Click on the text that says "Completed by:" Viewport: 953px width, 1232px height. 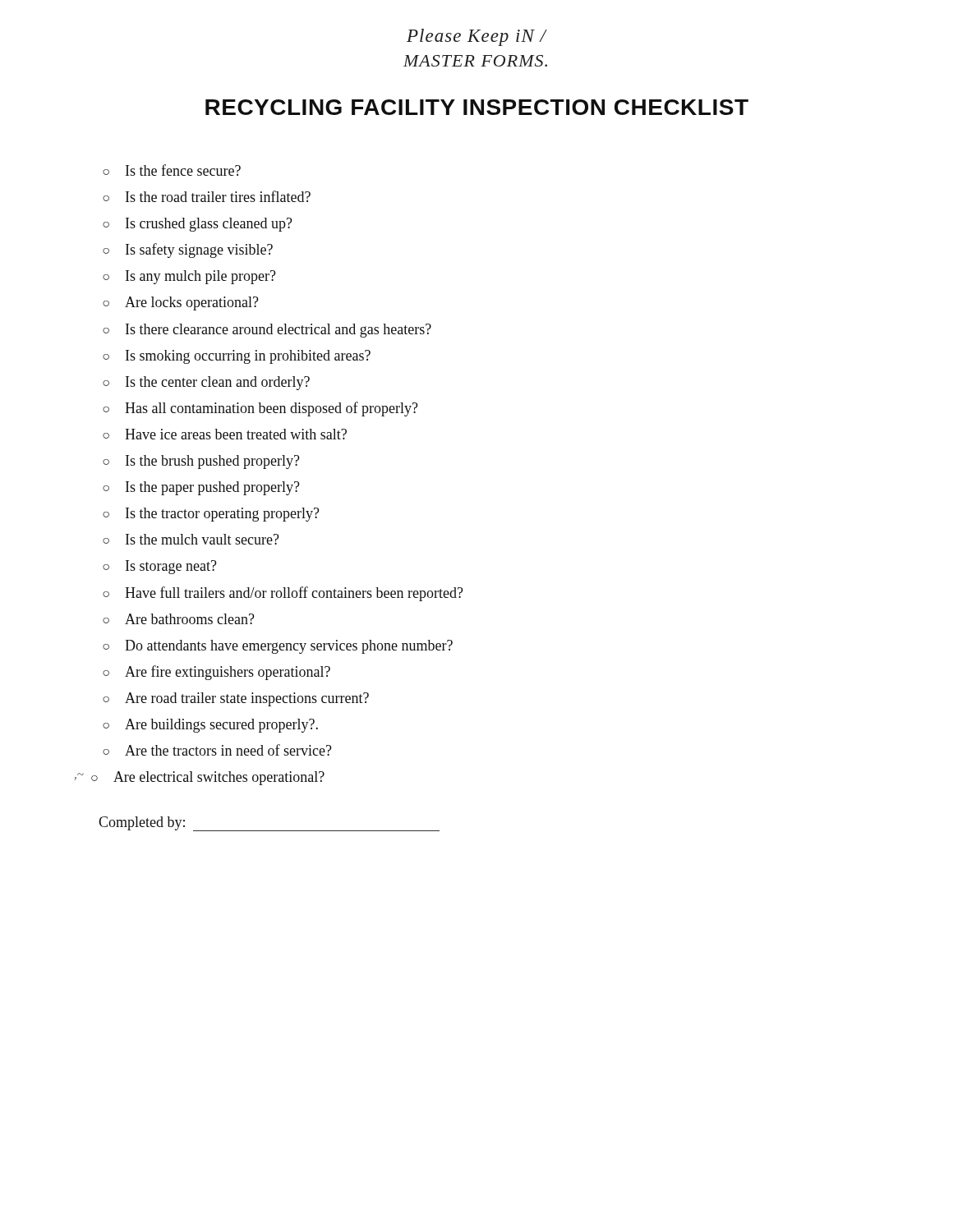[269, 822]
